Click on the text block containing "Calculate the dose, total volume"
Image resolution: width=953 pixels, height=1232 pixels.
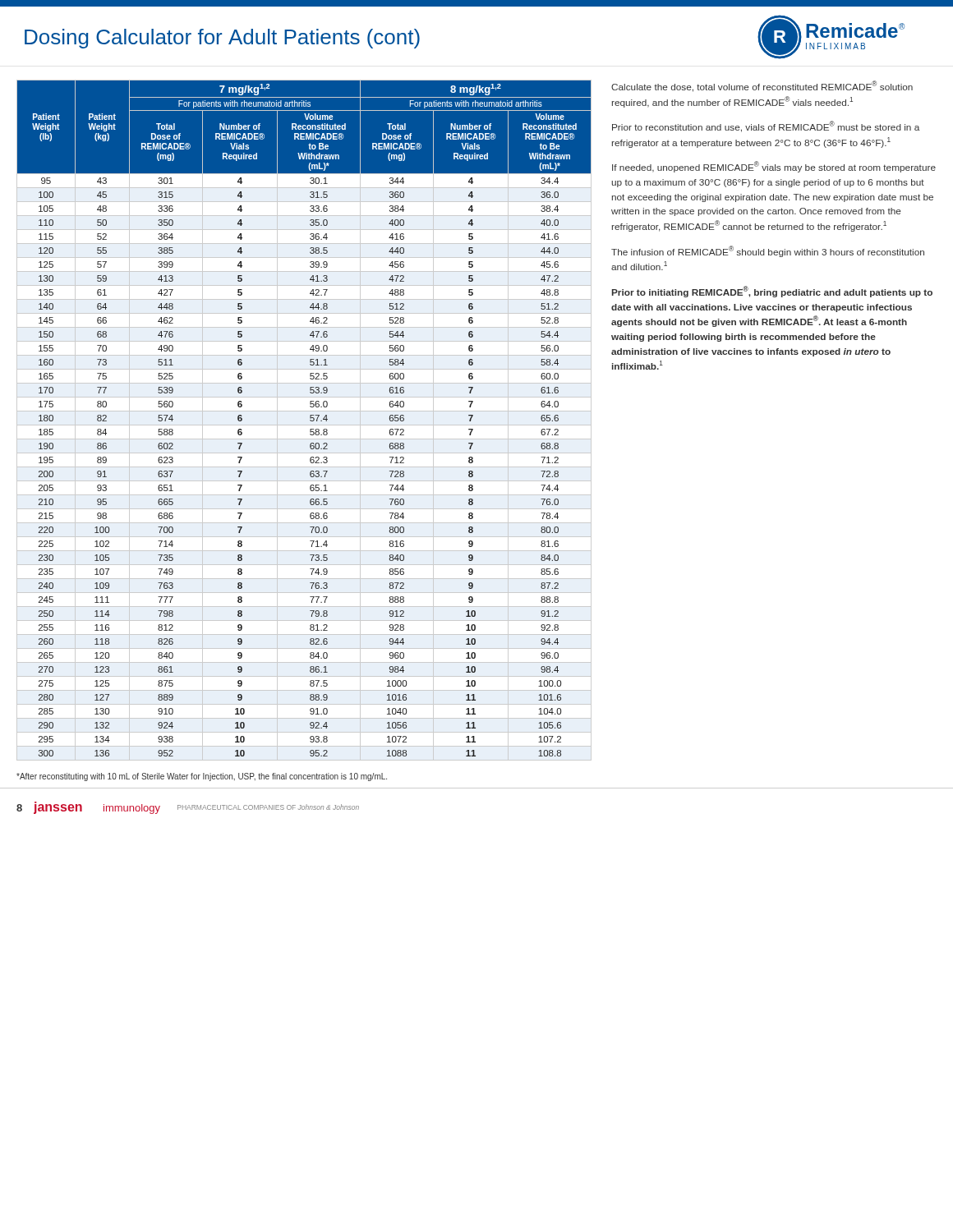point(762,94)
